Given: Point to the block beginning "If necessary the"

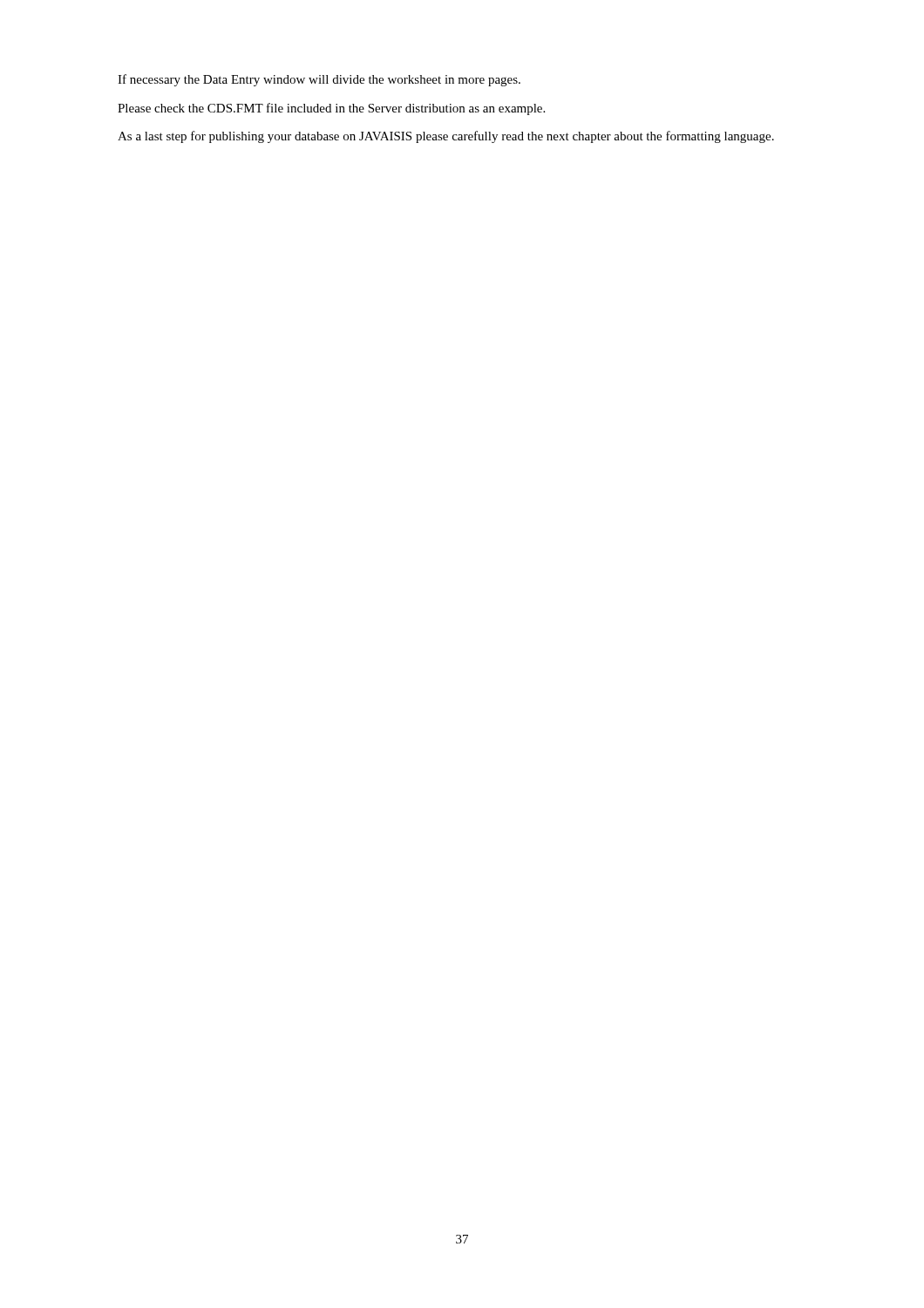Looking at the screenshot, I should (319, 79).
